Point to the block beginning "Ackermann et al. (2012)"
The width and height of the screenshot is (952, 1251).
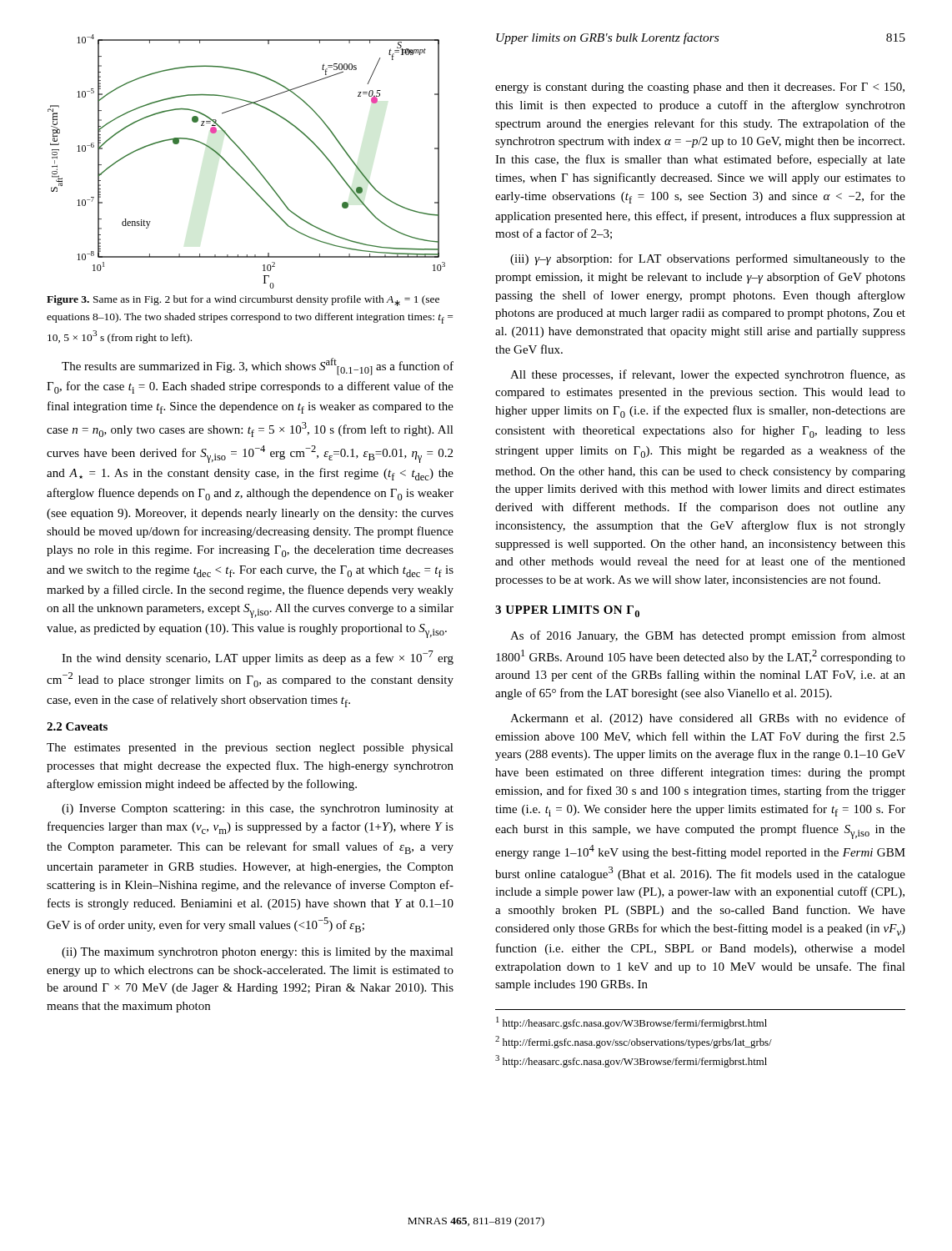[x=700, y=852]
